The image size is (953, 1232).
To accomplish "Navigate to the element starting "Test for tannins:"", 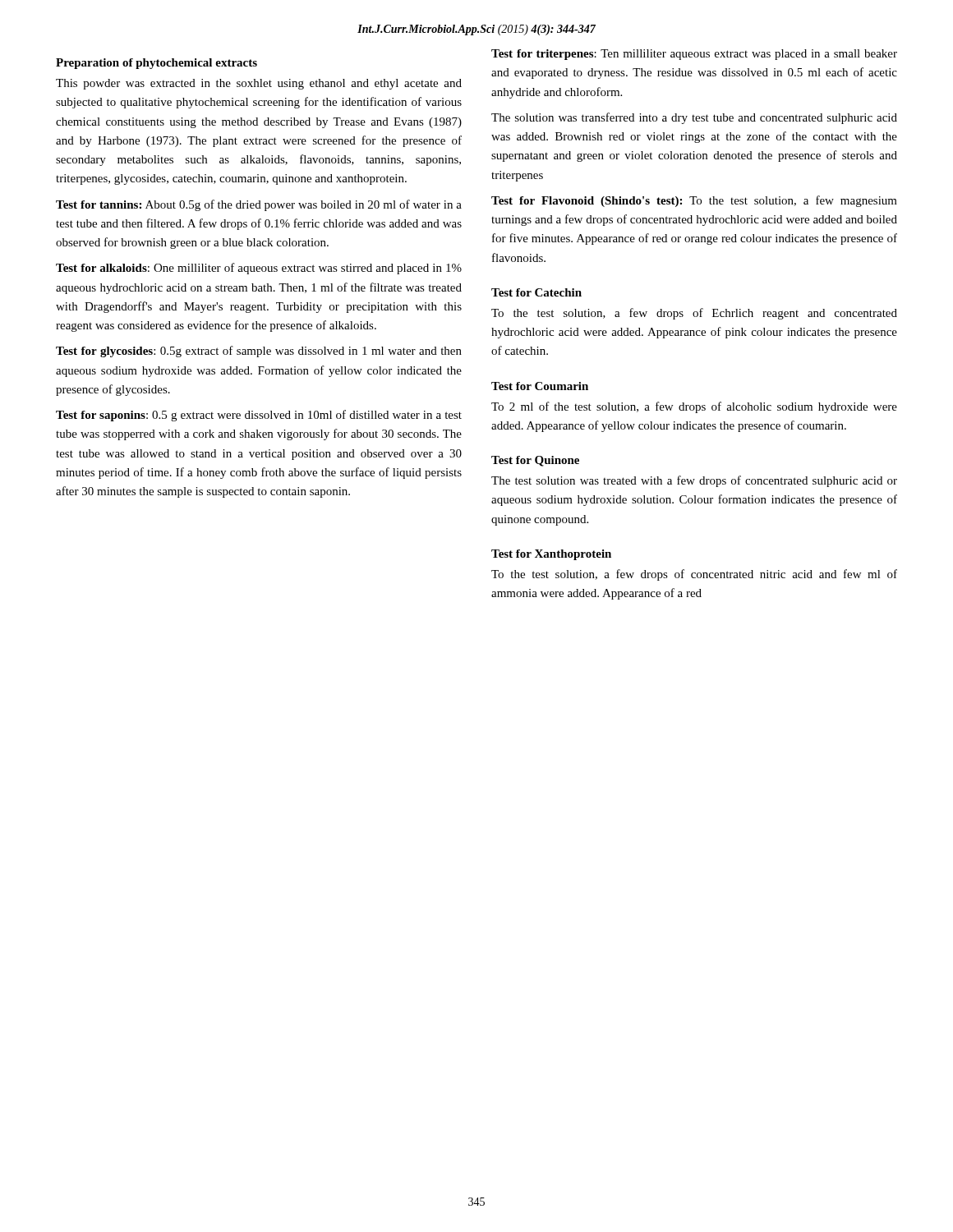I will pos(259,223).
